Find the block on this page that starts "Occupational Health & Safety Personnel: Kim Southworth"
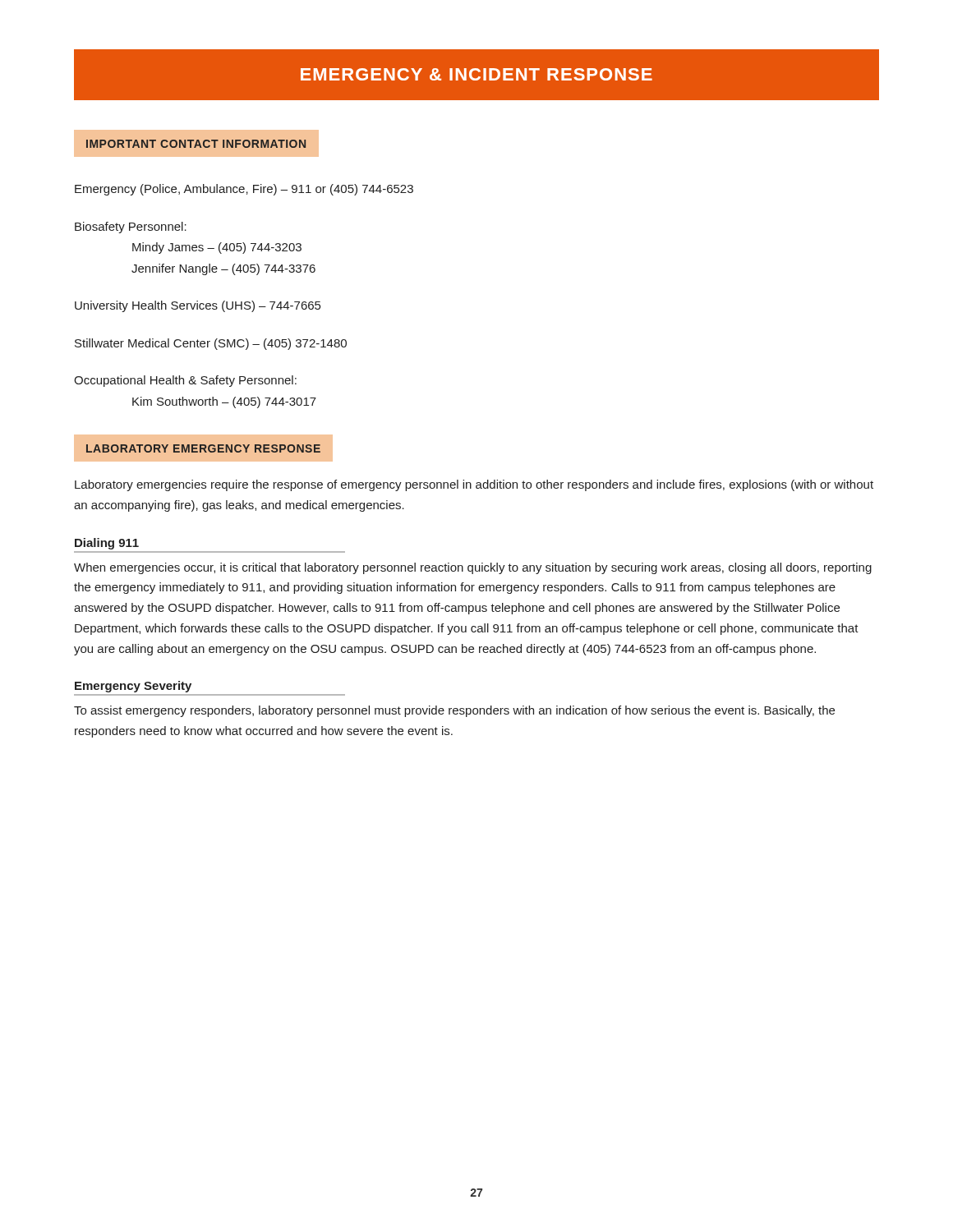This screenshot has width=953, height=1232. coord(195,392)
